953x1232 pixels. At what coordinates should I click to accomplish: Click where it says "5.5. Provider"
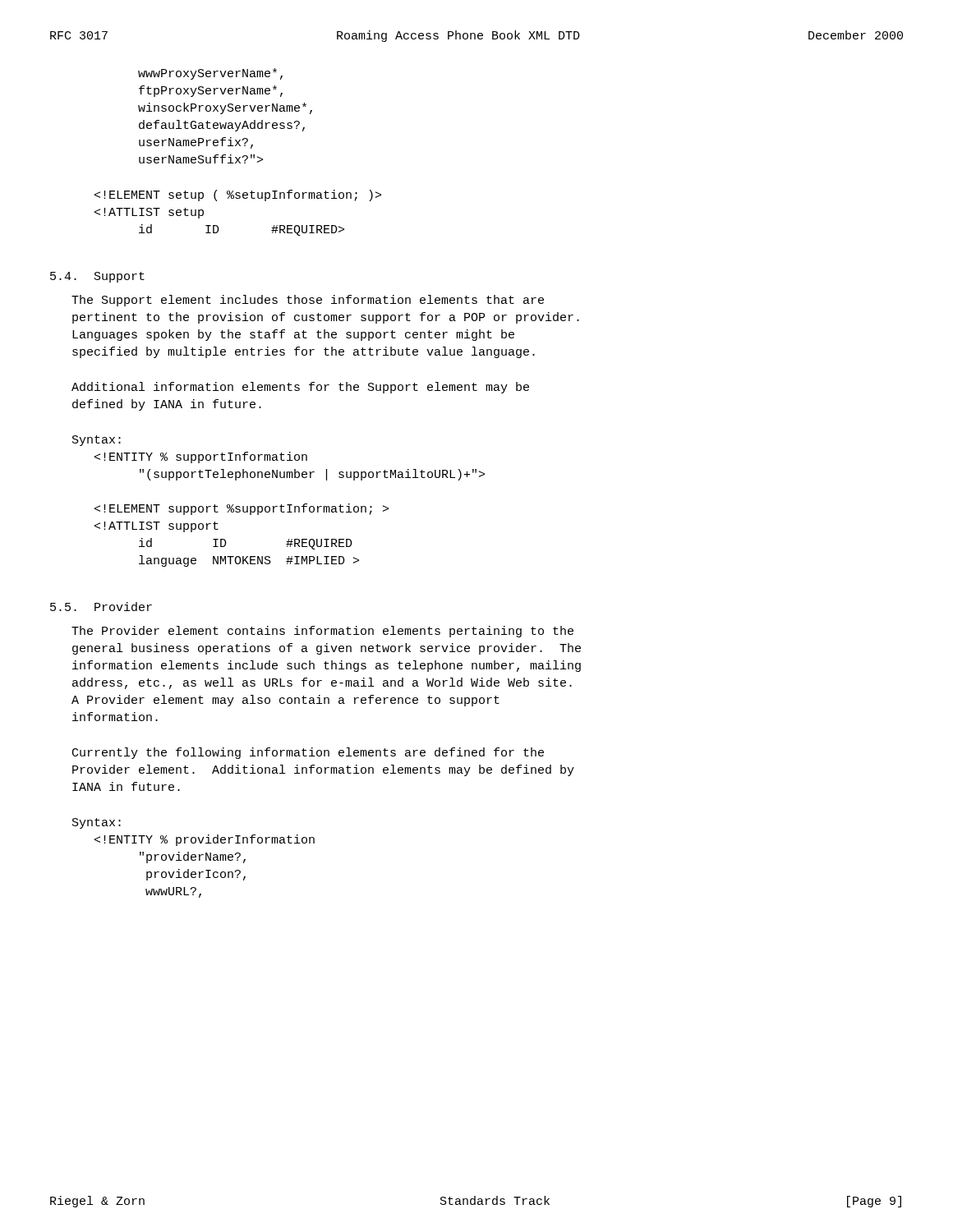101,608
